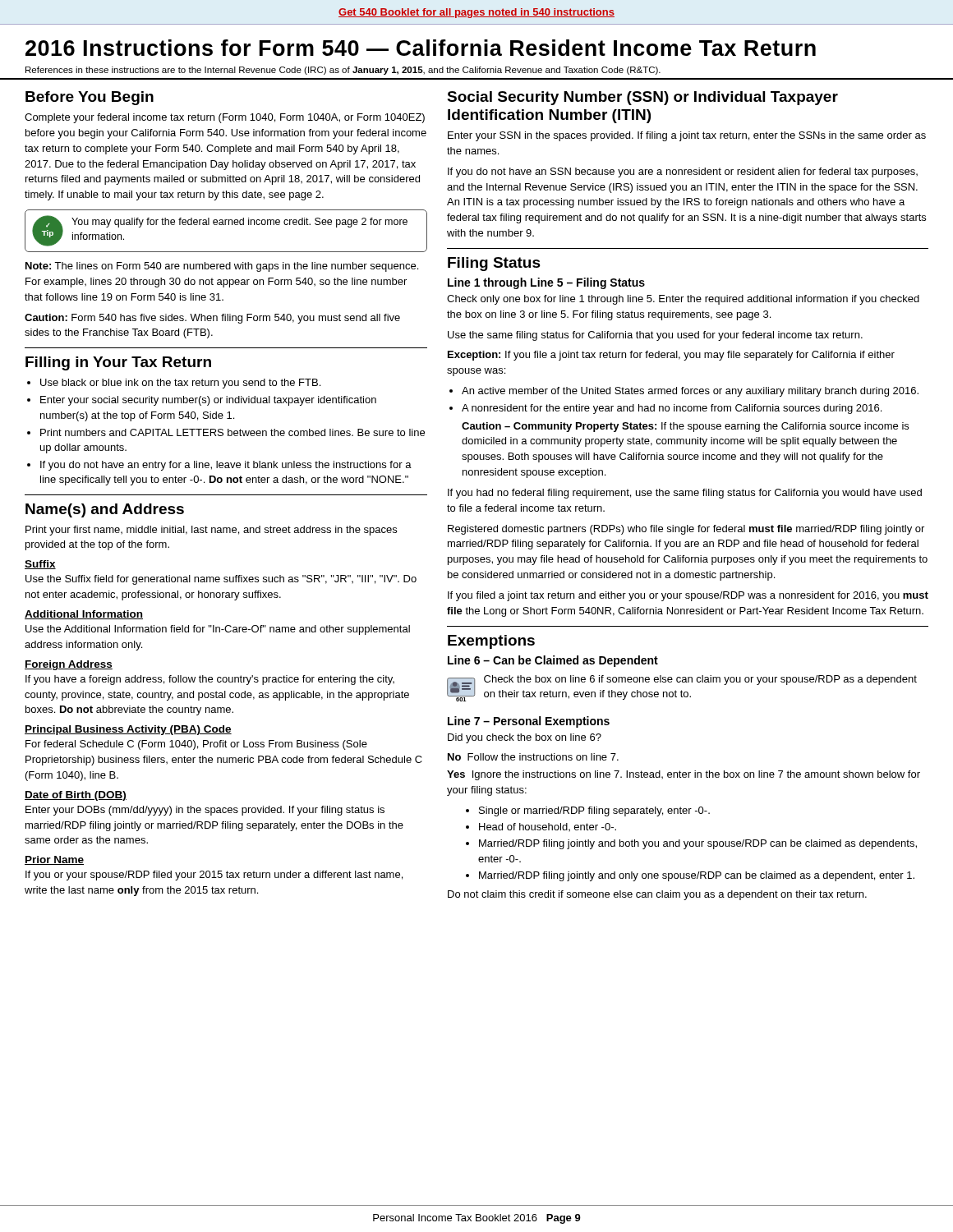Viewport: 953px width, 1232px height.
Task: Where does it say "Filling in Your Tax Return"?
Action: click(118, 362)
